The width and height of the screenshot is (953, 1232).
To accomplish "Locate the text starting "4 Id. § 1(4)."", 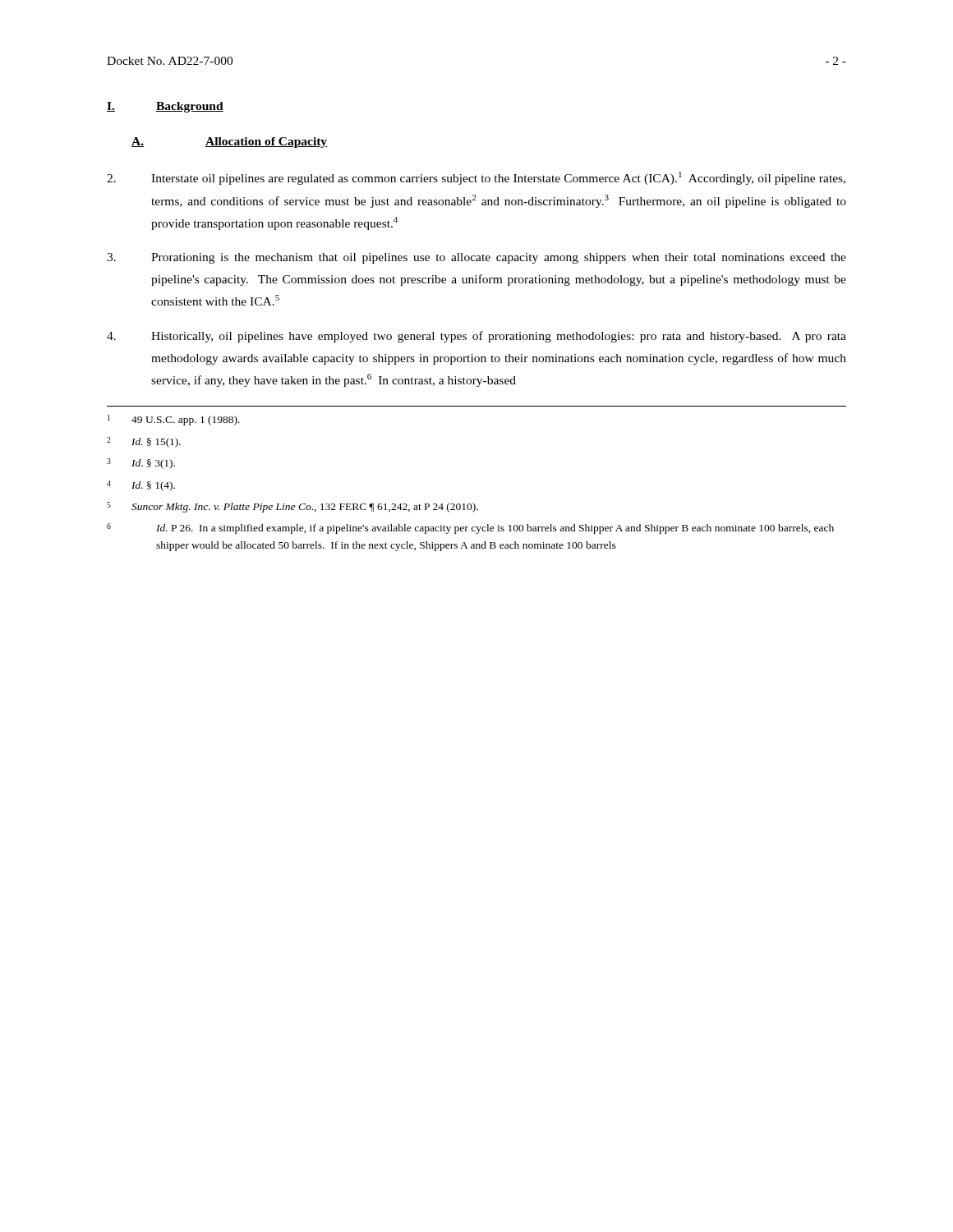I will click(141, 486).
